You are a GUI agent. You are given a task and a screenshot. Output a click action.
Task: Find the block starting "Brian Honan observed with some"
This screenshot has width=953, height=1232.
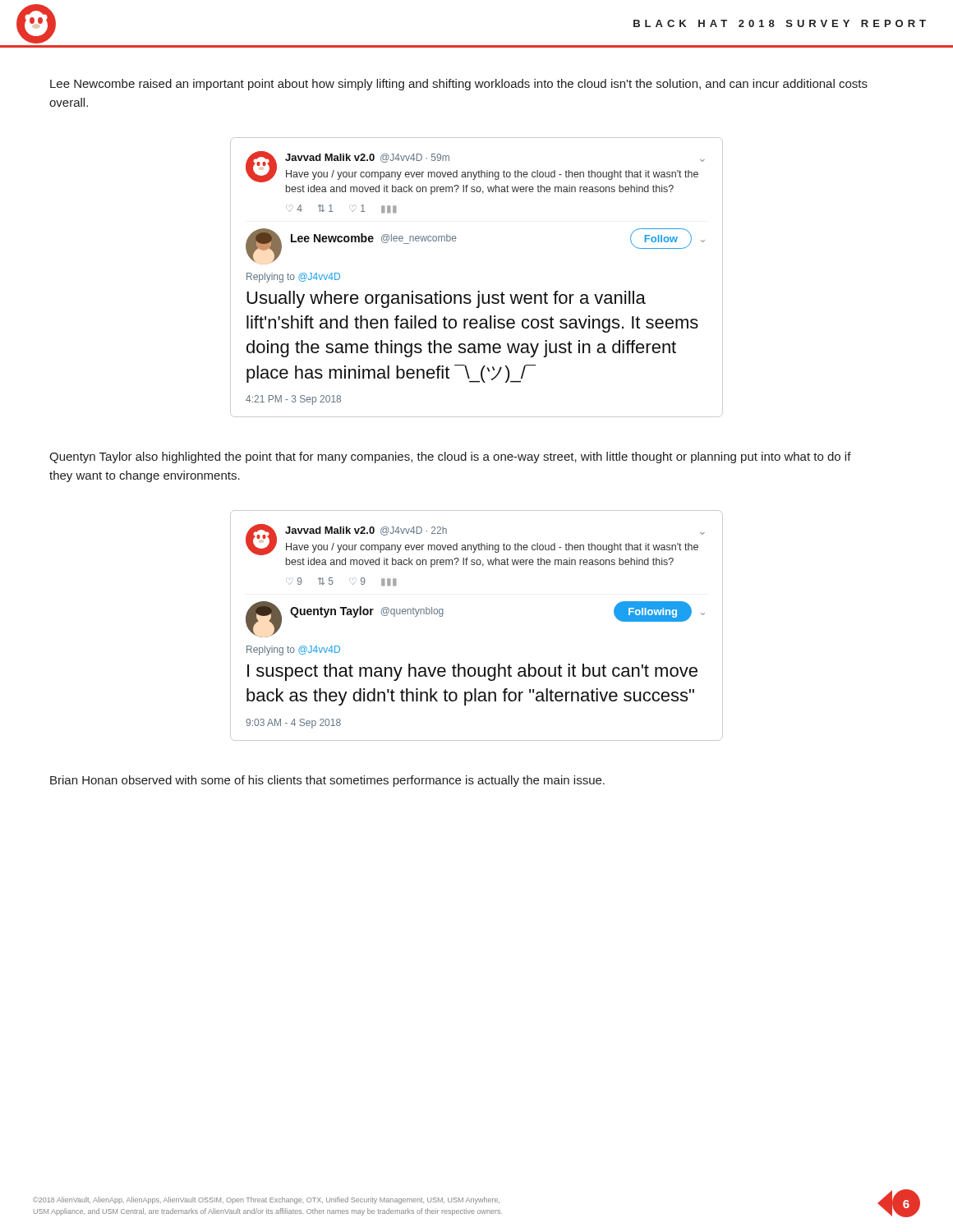pos(327,780)
